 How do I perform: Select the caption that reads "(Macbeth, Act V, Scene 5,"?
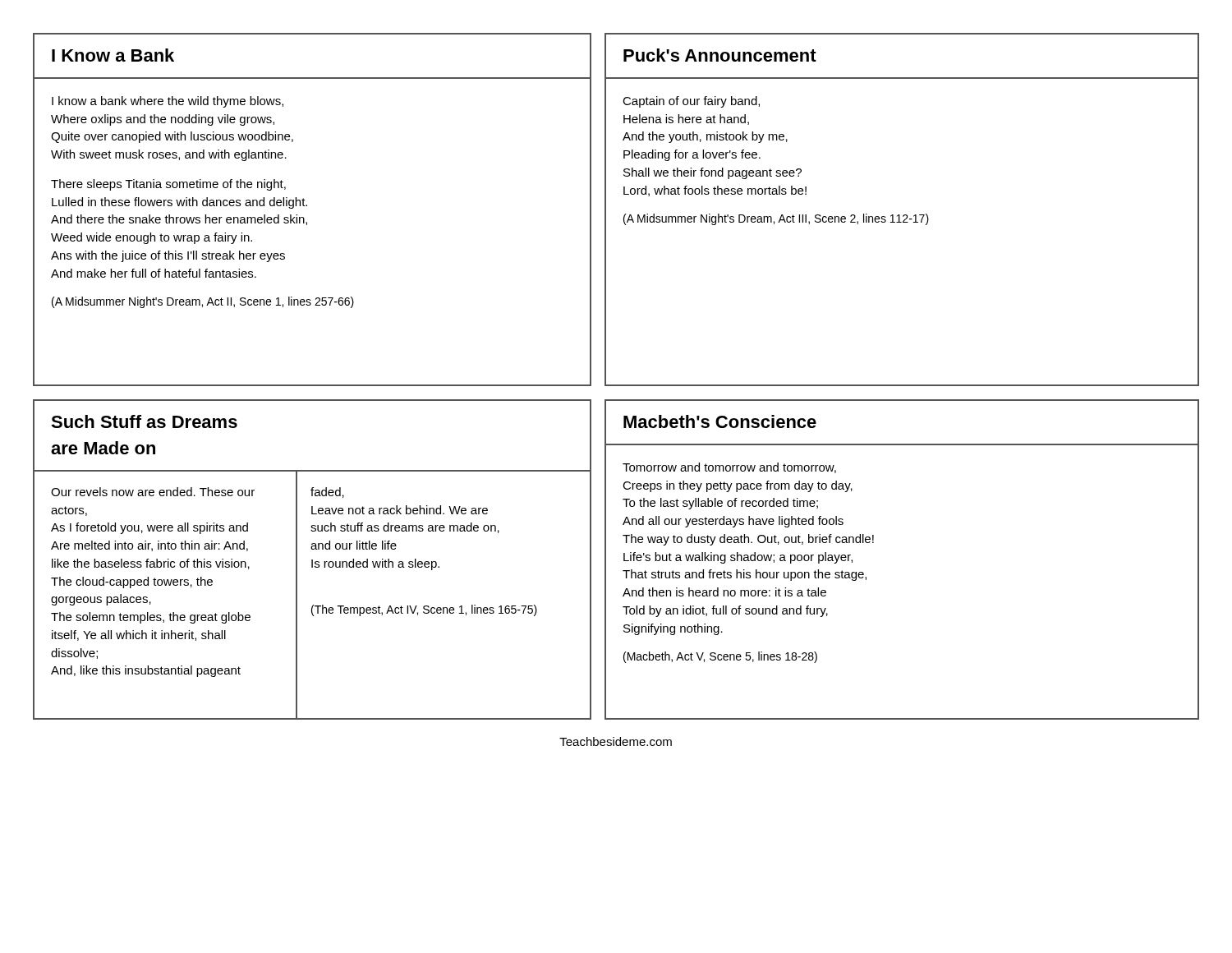[x=720, y=657]
